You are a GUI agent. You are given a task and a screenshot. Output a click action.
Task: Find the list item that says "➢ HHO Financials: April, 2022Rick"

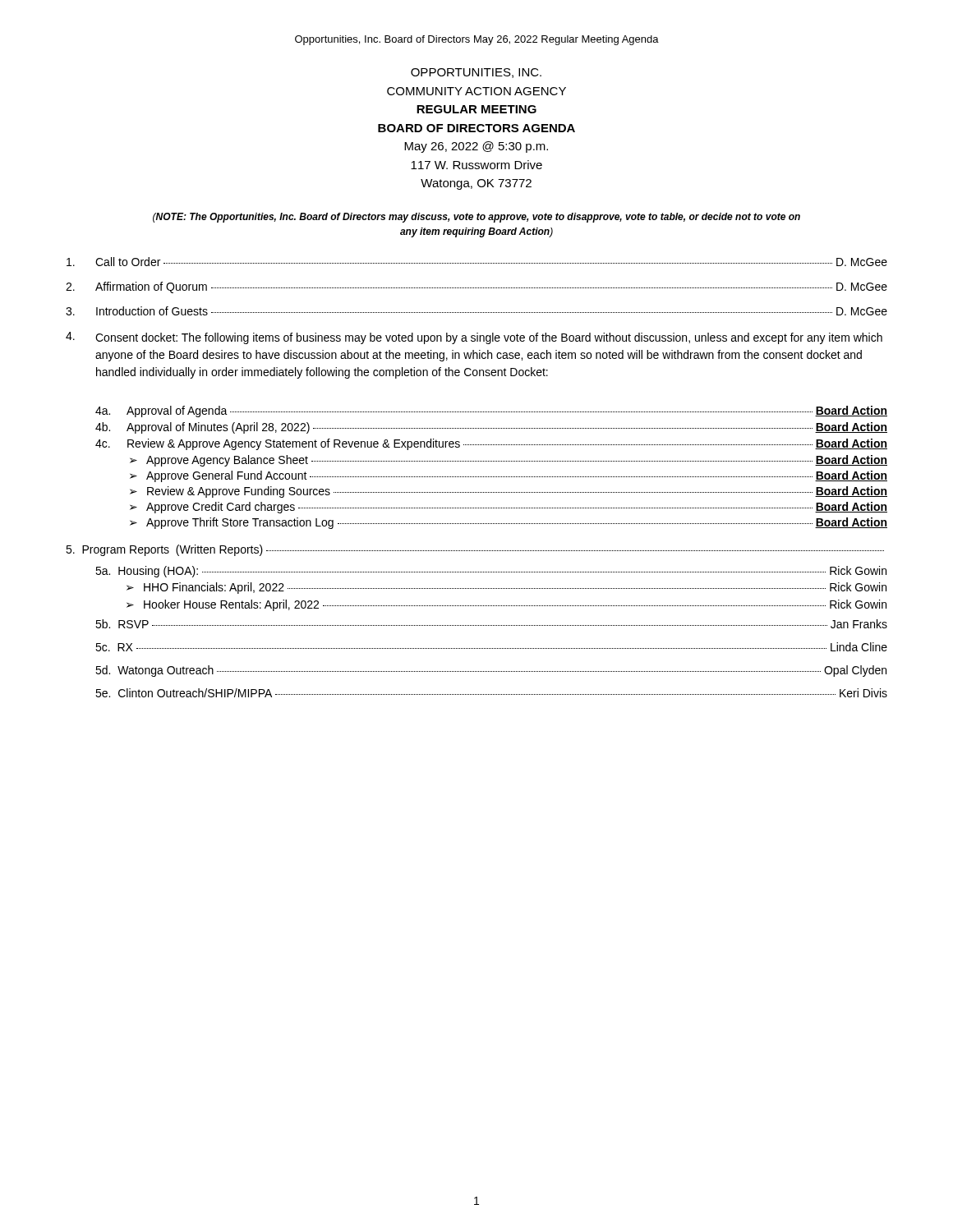506,587
